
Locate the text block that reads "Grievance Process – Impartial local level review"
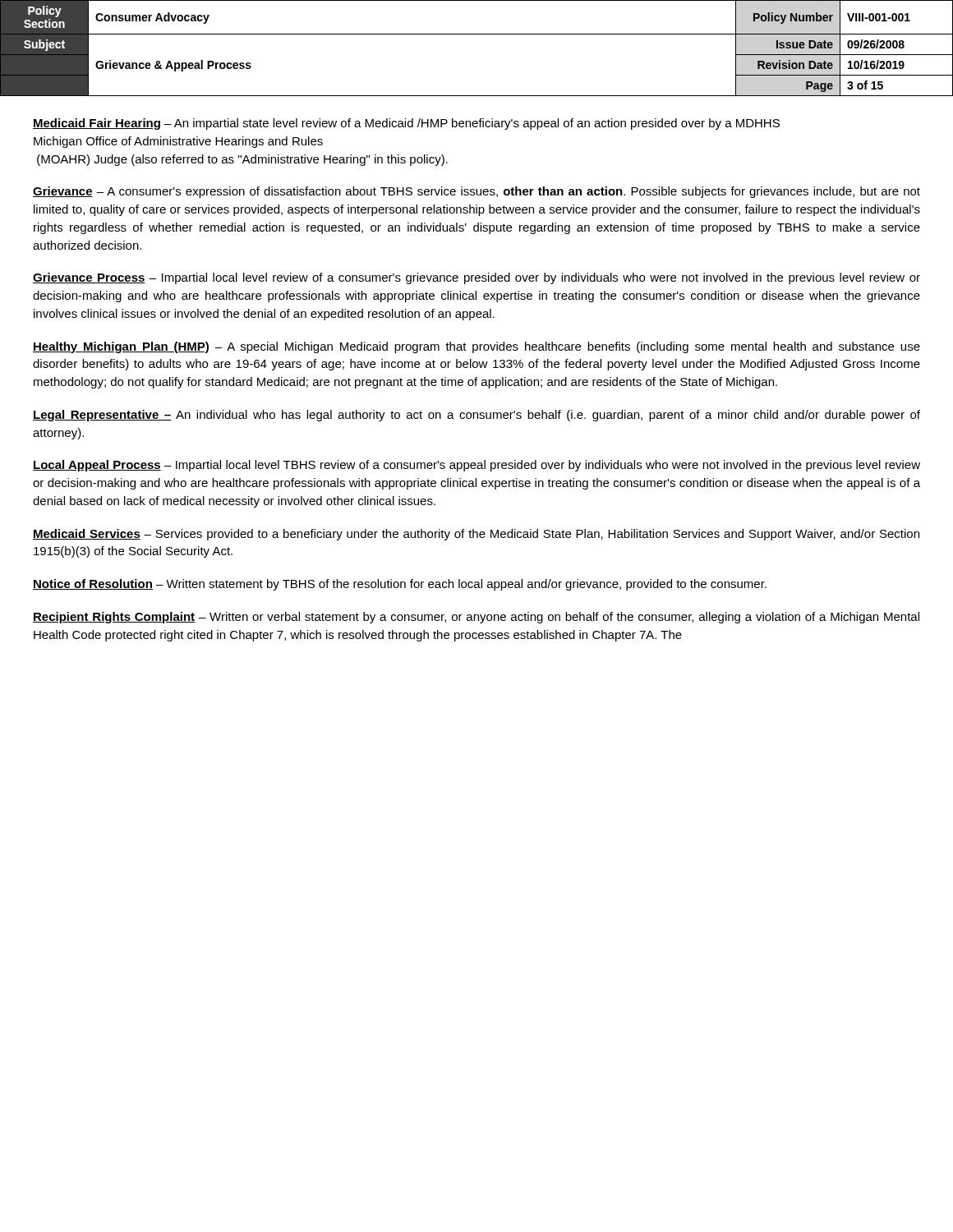[x=476, y=295]
